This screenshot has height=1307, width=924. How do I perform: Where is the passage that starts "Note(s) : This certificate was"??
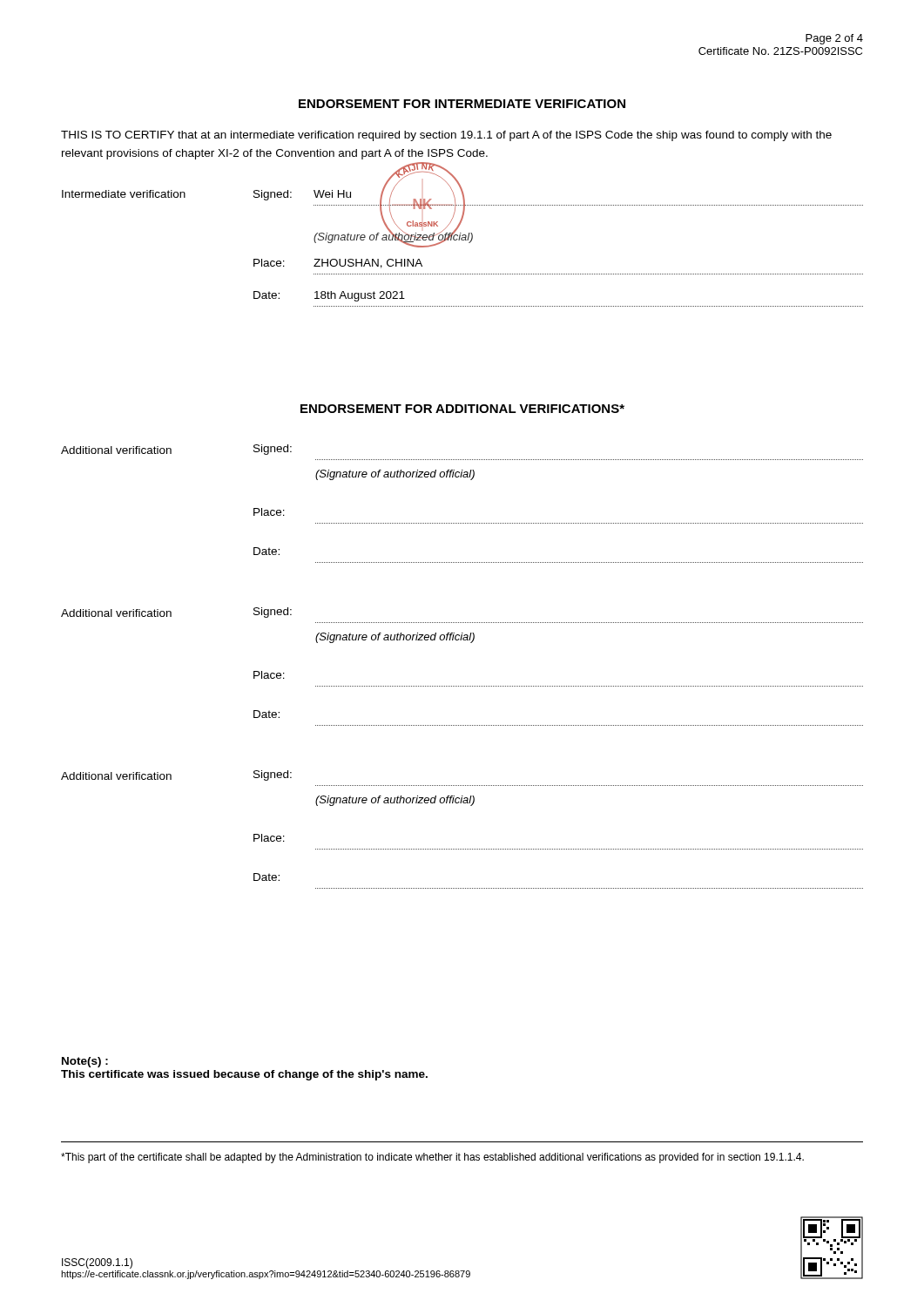(85, 1062)
